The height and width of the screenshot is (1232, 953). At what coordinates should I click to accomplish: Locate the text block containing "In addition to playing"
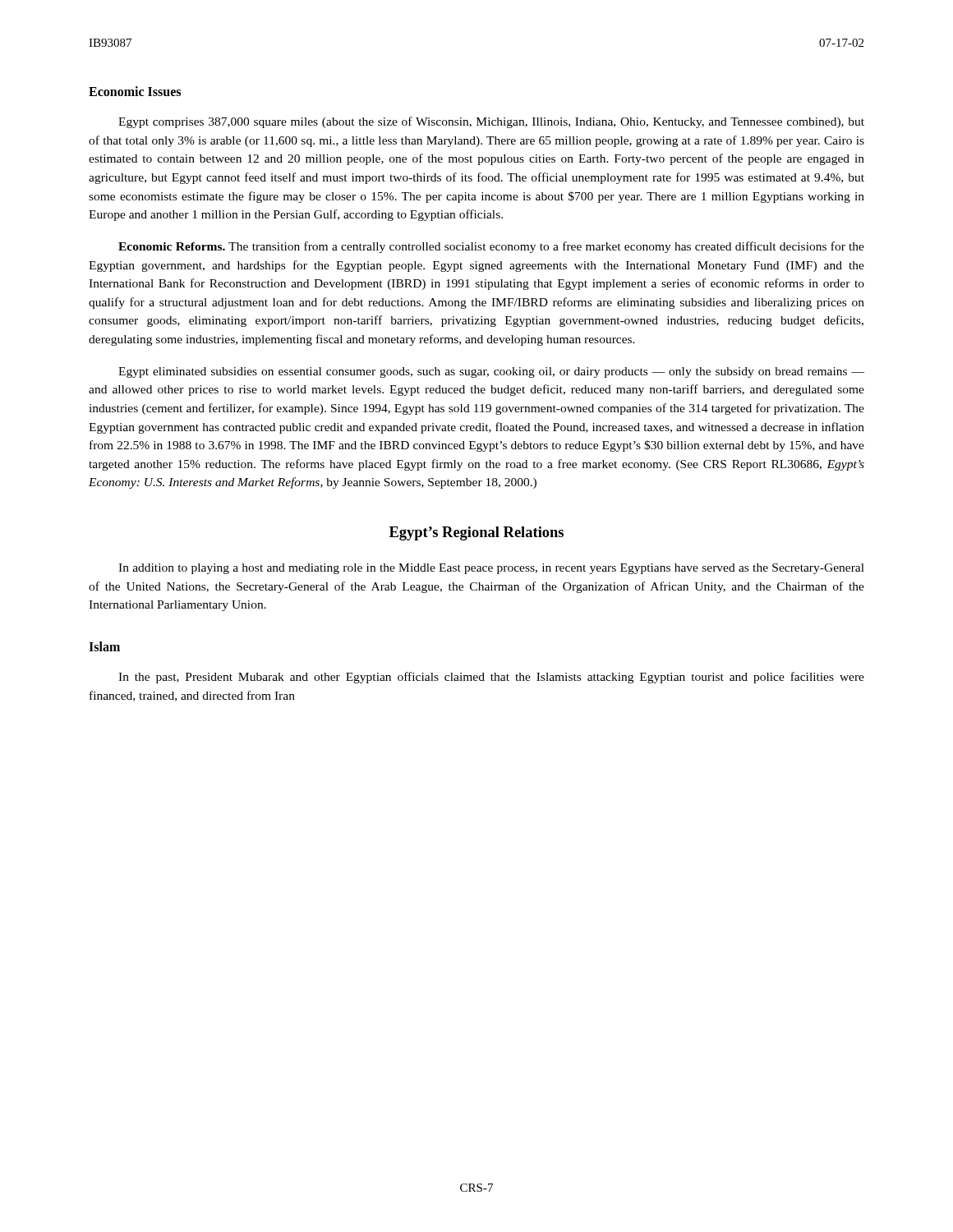[x=476, y=586]
